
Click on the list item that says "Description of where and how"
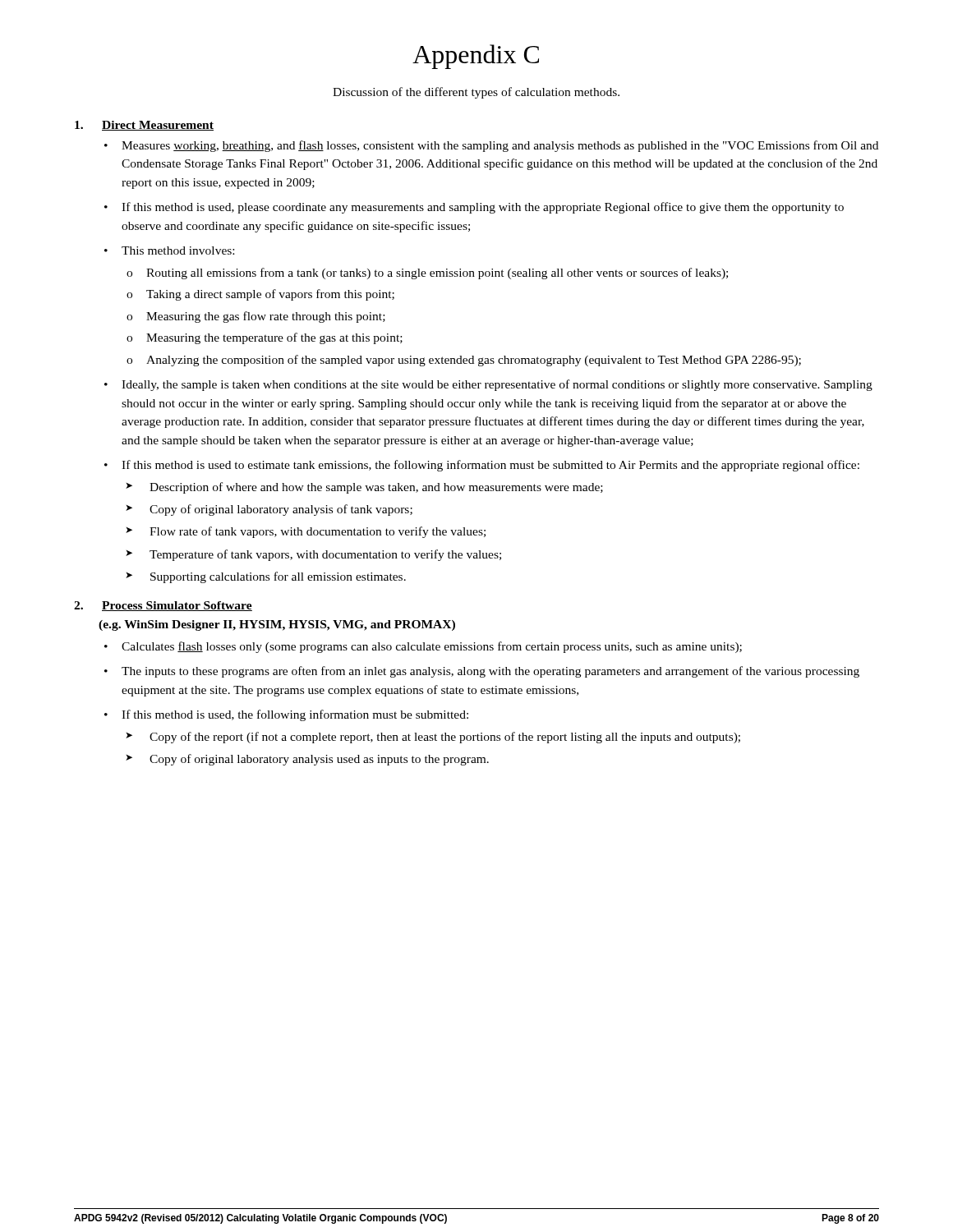click(377, 486)
